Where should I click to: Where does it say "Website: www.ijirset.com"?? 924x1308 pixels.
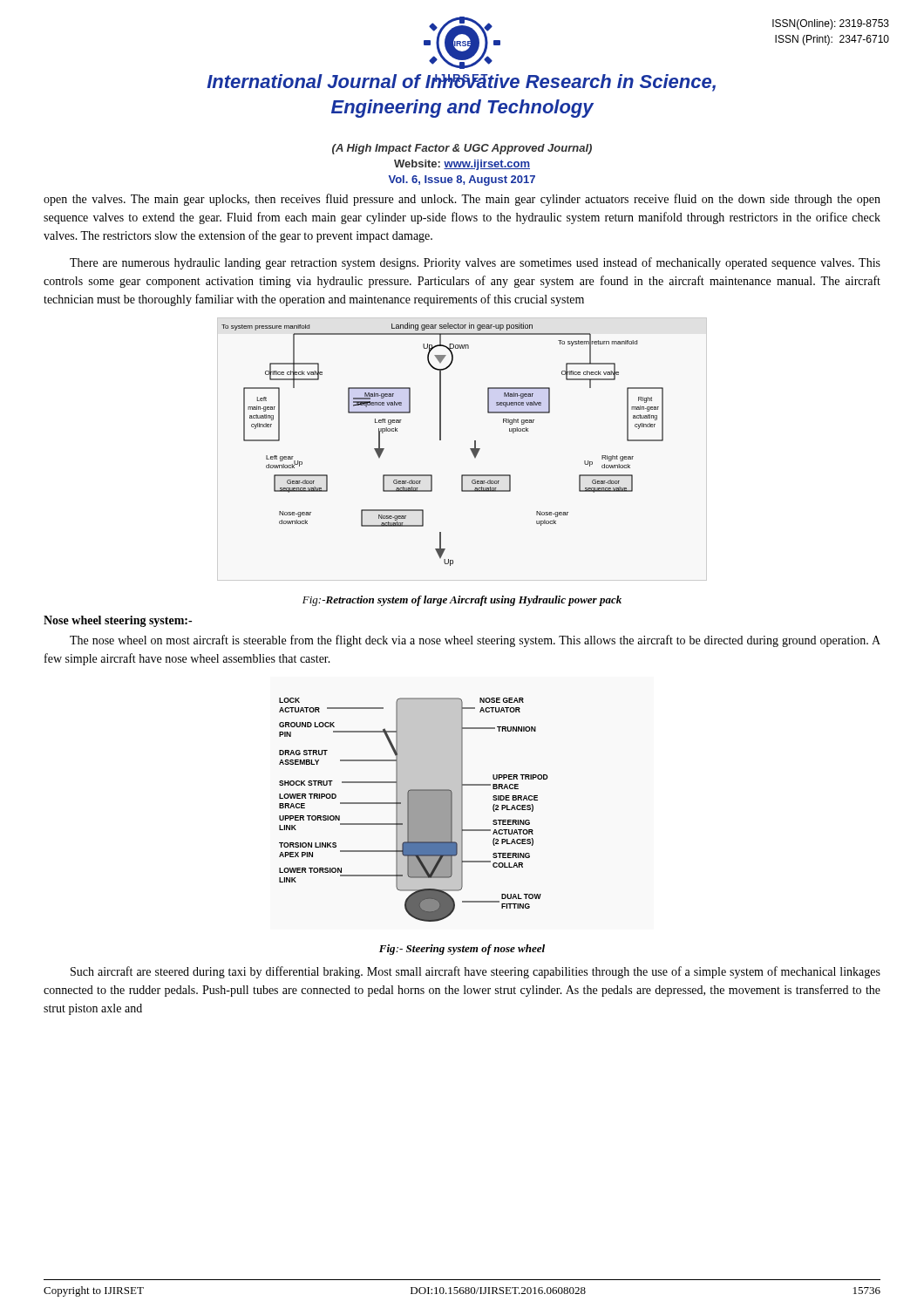(462, 164)
